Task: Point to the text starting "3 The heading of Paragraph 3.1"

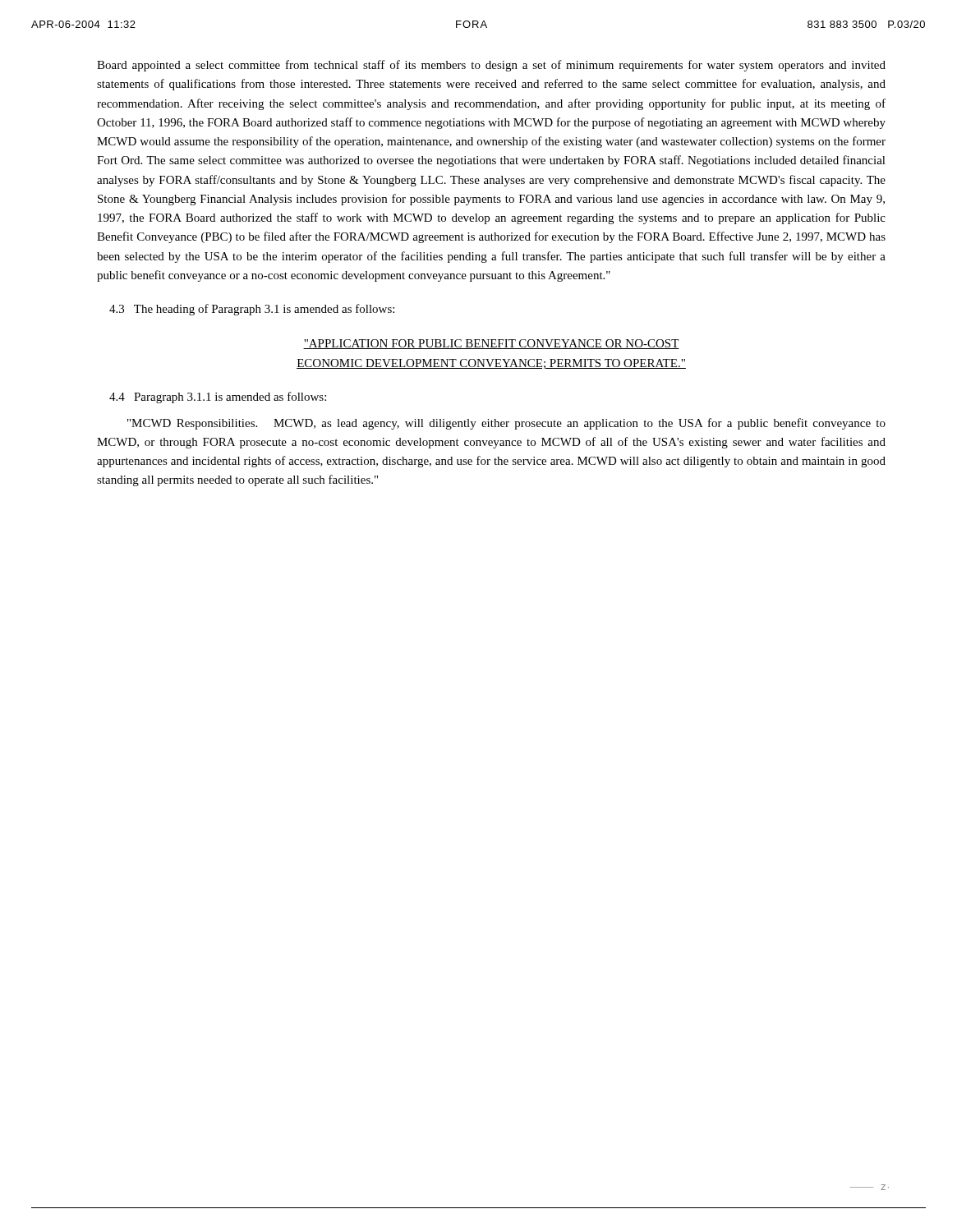Action: click(246, 309)
